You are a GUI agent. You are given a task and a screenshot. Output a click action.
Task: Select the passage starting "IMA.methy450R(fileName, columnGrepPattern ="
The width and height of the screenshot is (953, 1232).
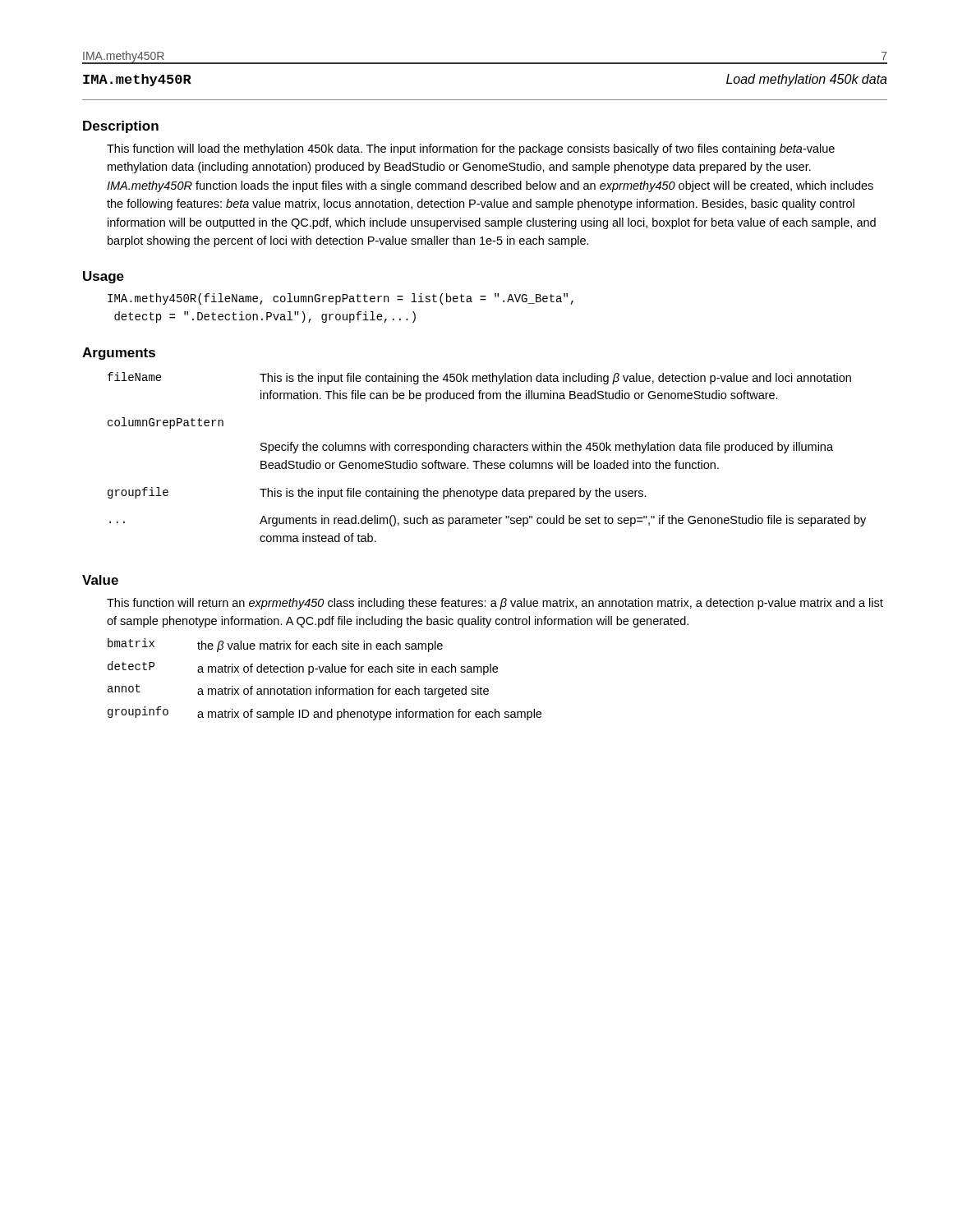[342, 308]
